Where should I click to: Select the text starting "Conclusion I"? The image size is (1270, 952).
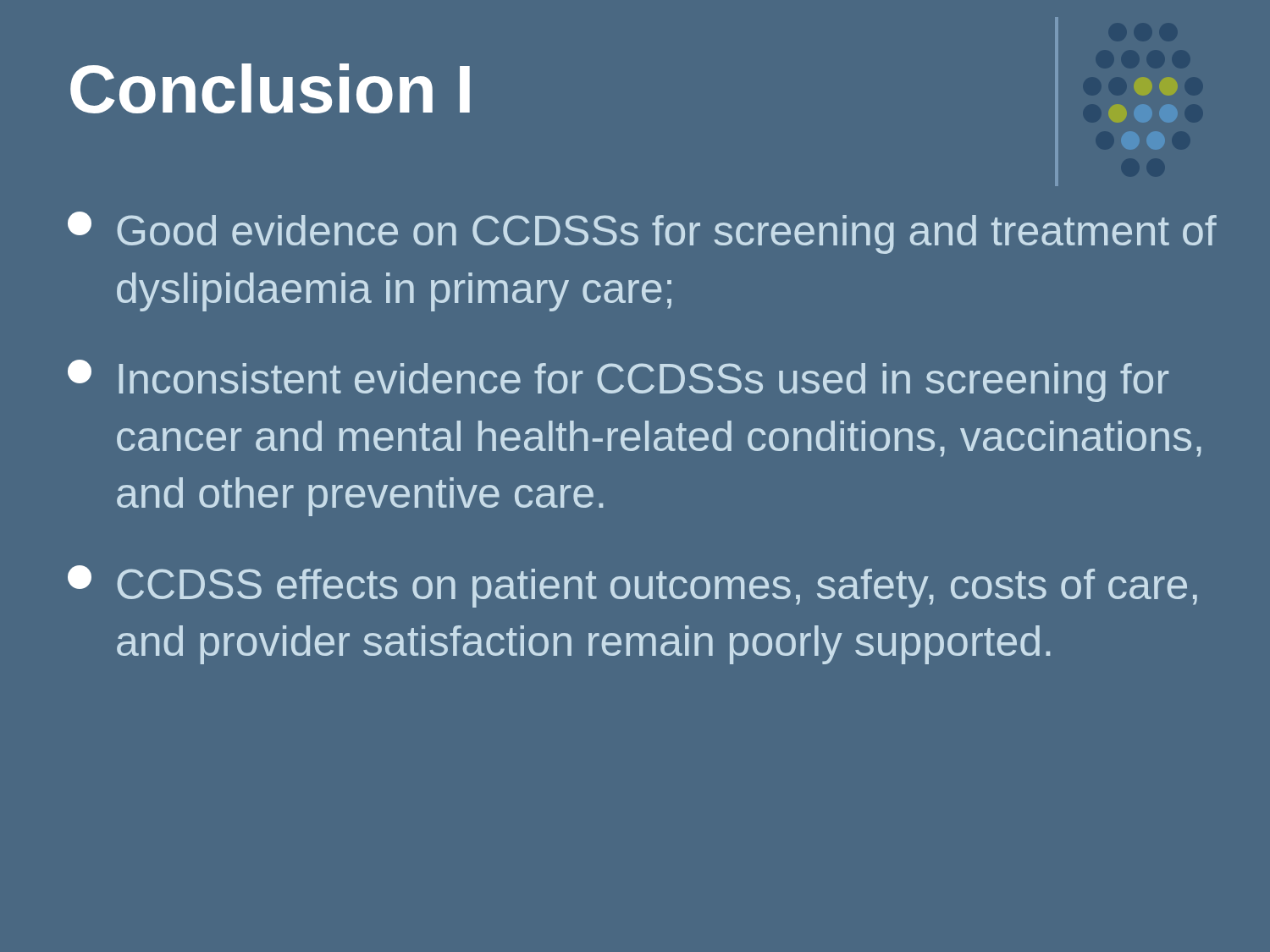coord(449,90)
